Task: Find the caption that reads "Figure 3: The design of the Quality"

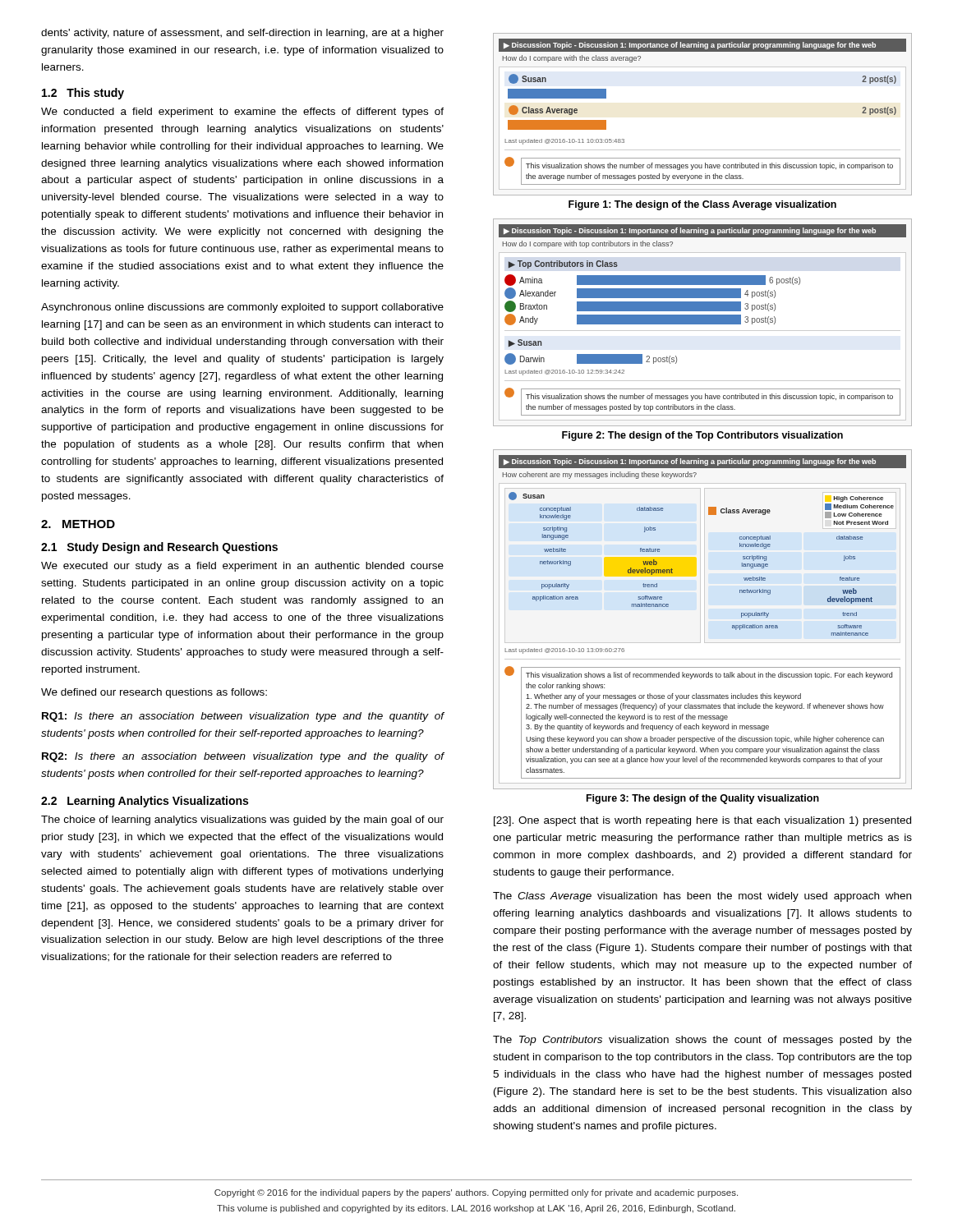Action: (702, 799)
